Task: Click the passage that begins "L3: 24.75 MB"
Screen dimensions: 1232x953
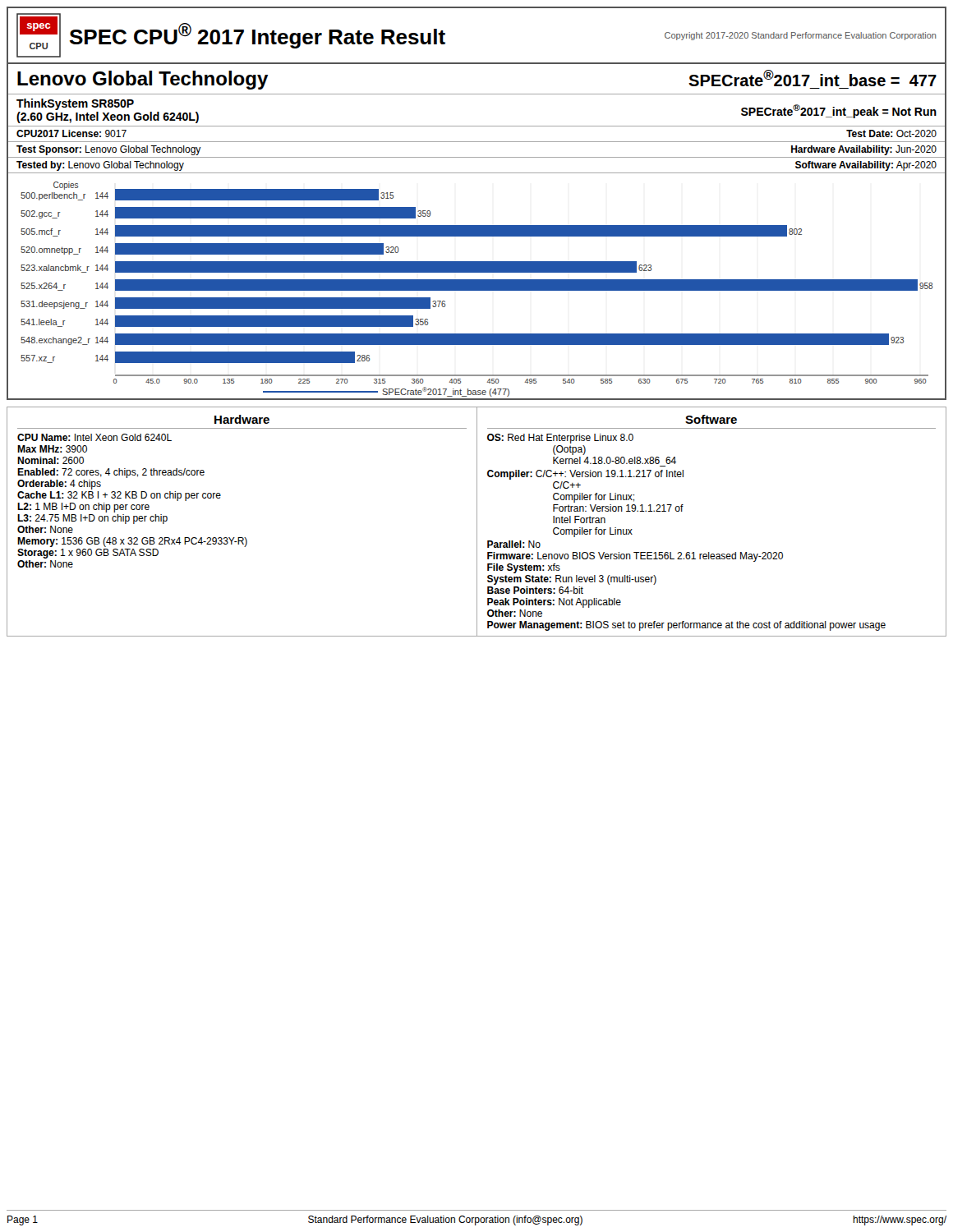Action: [x=92, y=518]
